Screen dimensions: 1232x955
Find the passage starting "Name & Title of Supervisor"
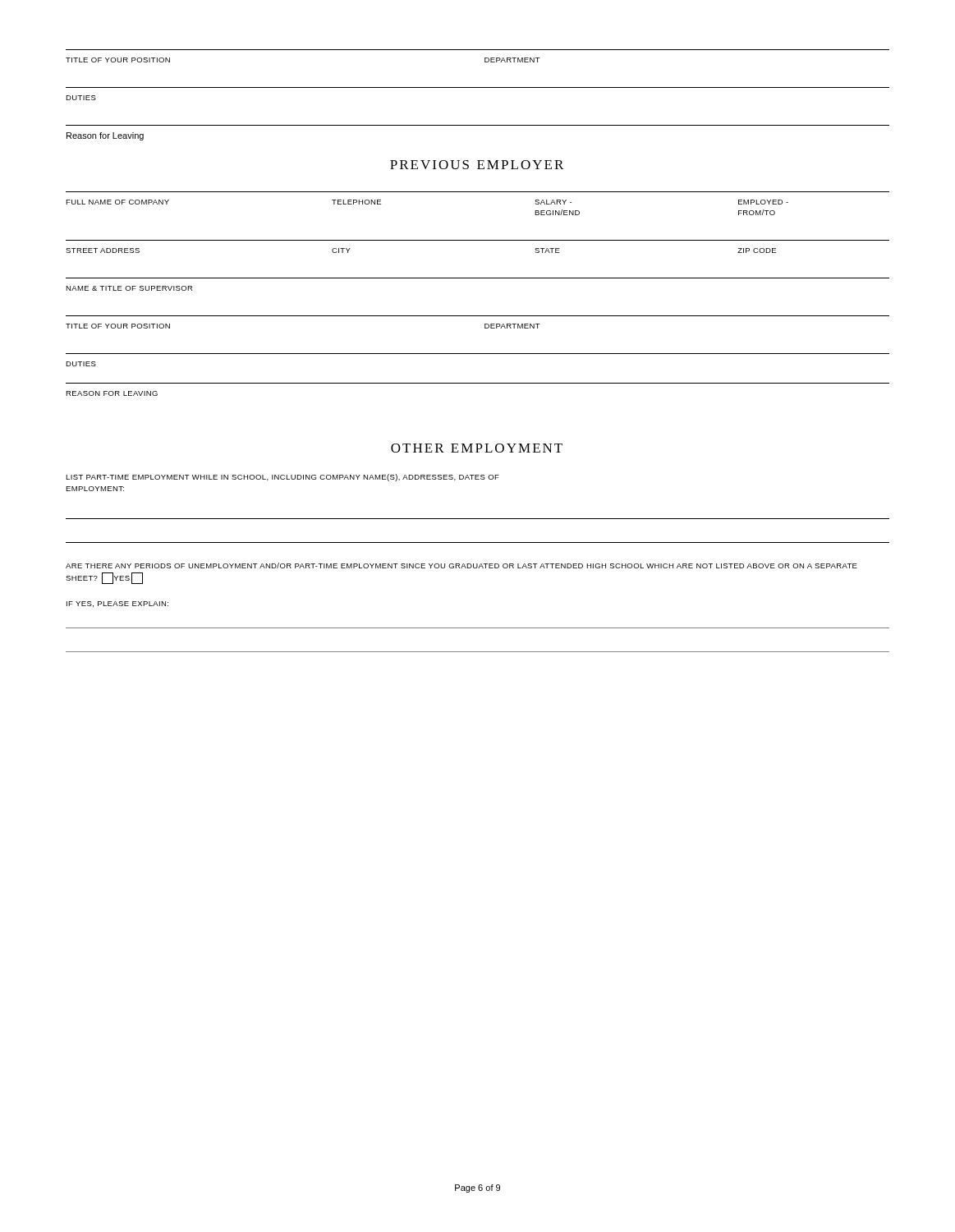(478, 288)
